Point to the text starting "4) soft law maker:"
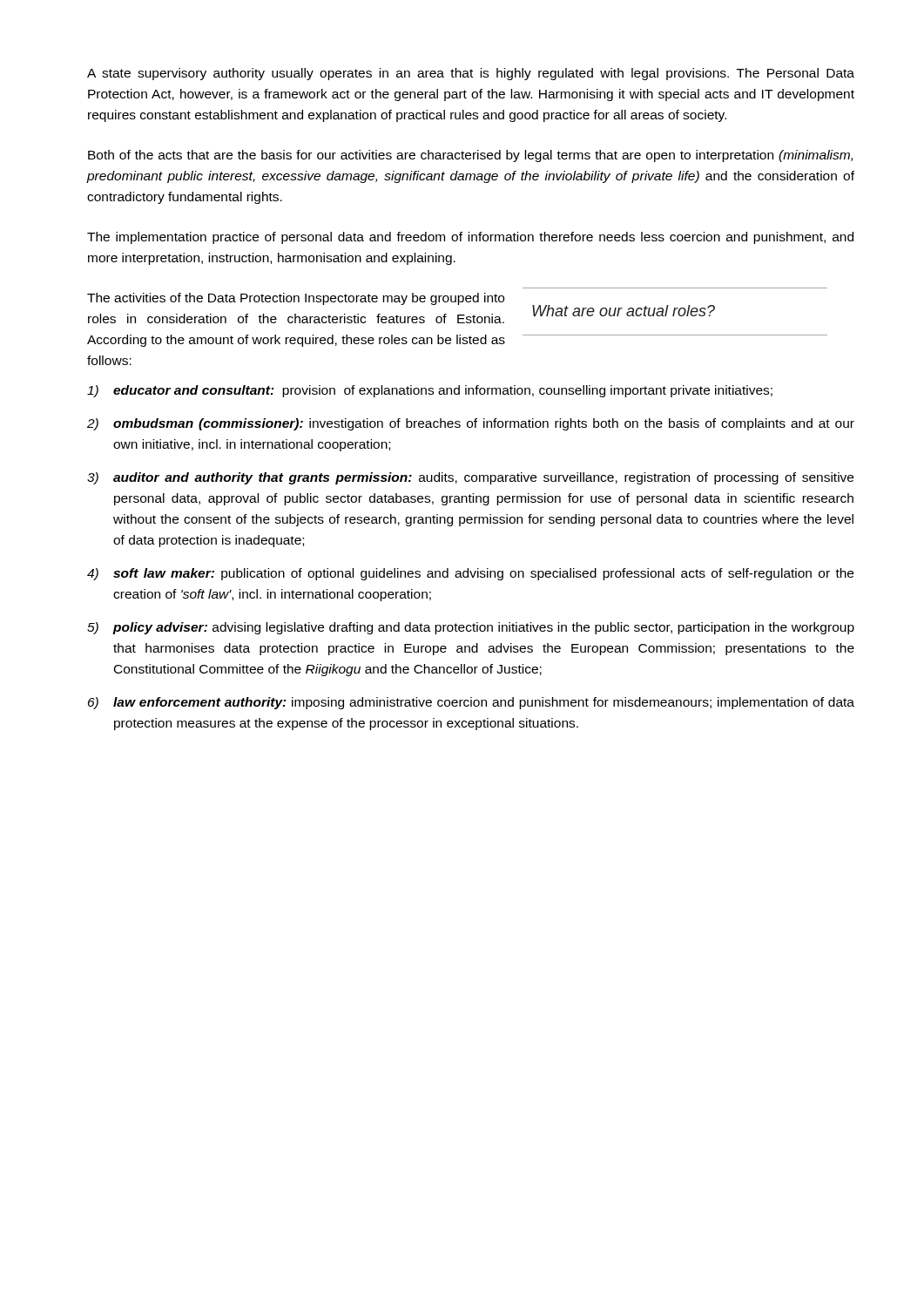Viewport: 924px width, 1307px height. (471, 584)
